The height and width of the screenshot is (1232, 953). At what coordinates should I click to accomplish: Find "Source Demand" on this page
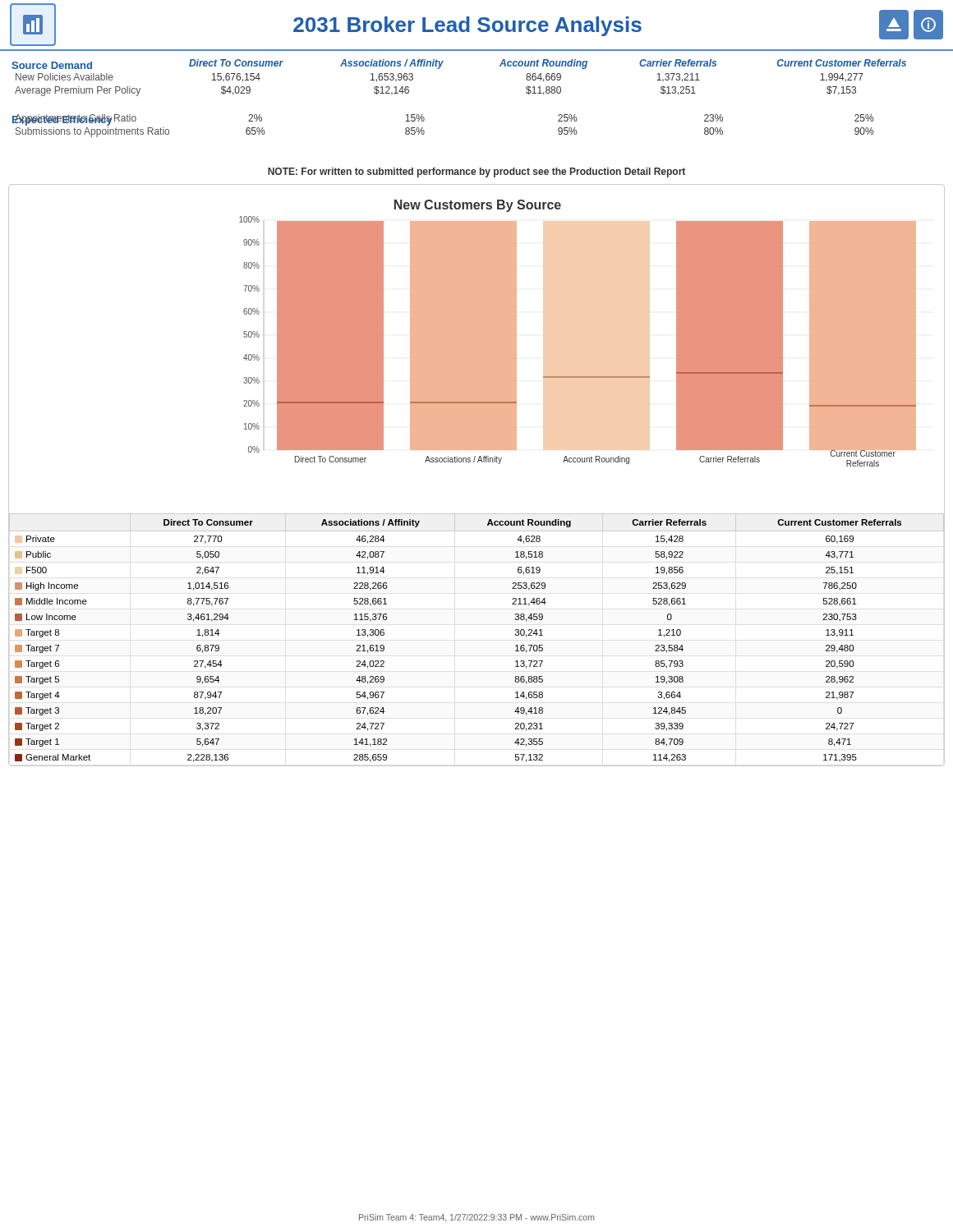click(x=52, y=65)
